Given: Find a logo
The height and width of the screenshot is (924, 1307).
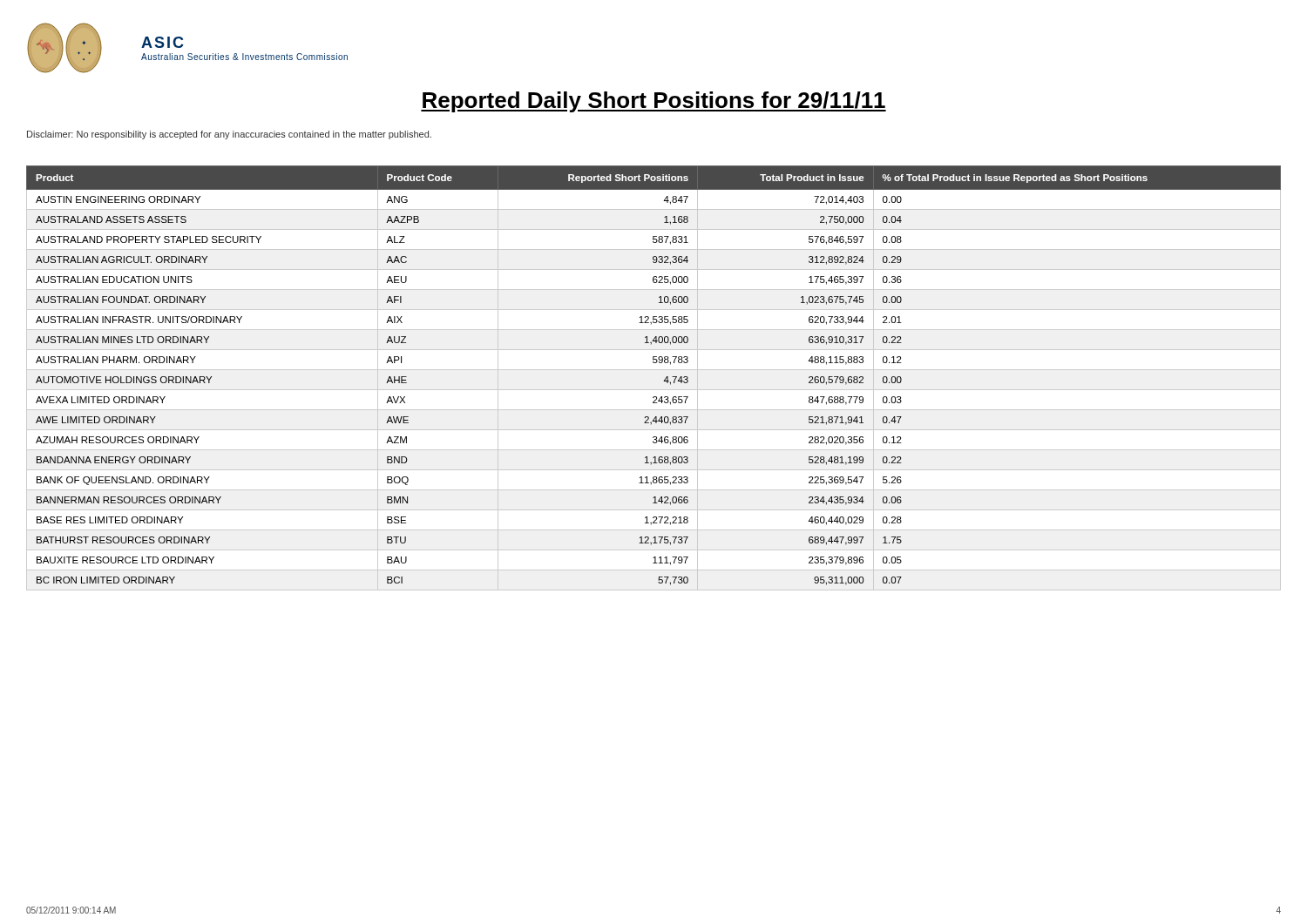Looking at the screenshot, I should click(x=187, y=48).
